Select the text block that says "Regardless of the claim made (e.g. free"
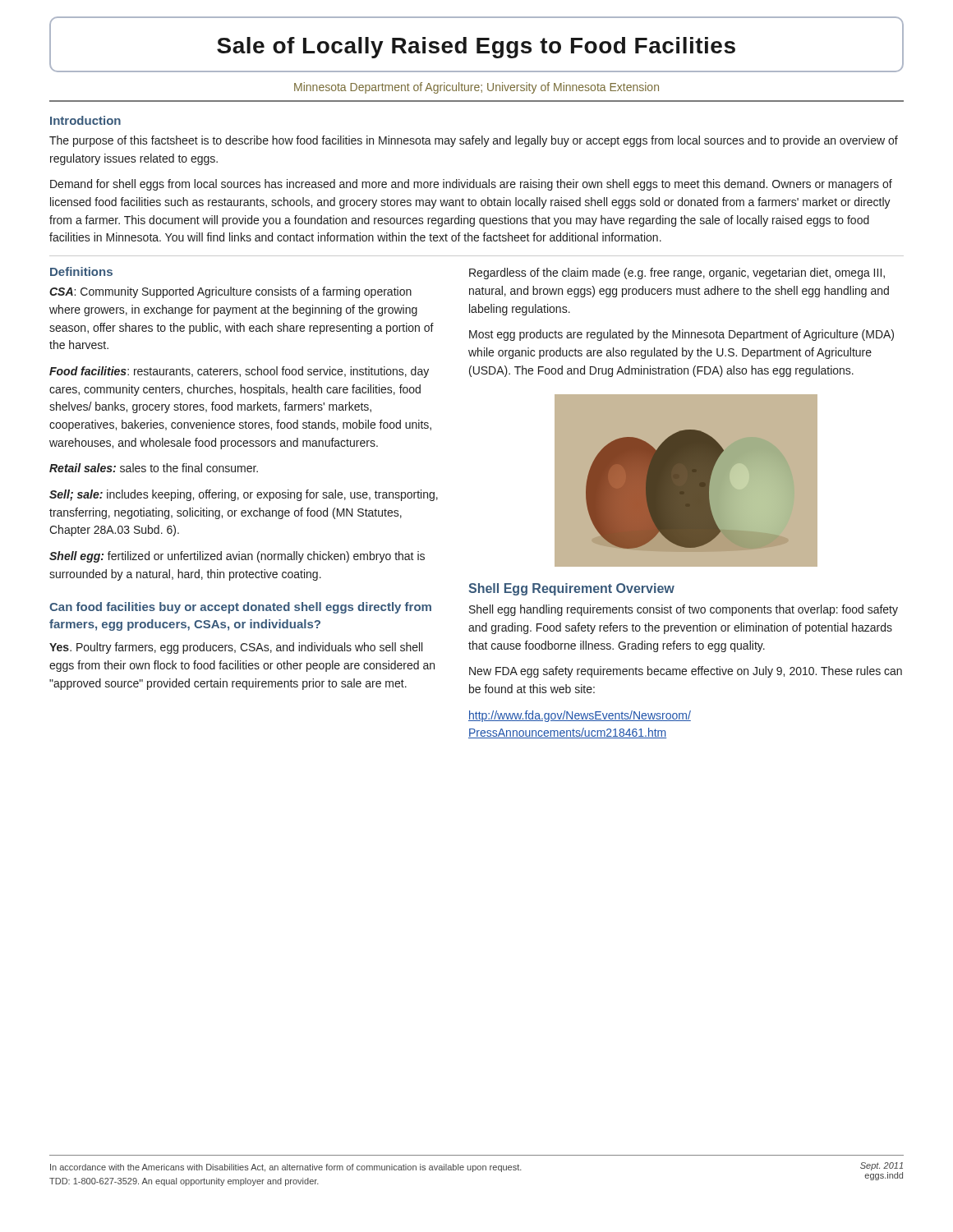The height and width of the screenshot is (1232, 953). pos(679,291)
